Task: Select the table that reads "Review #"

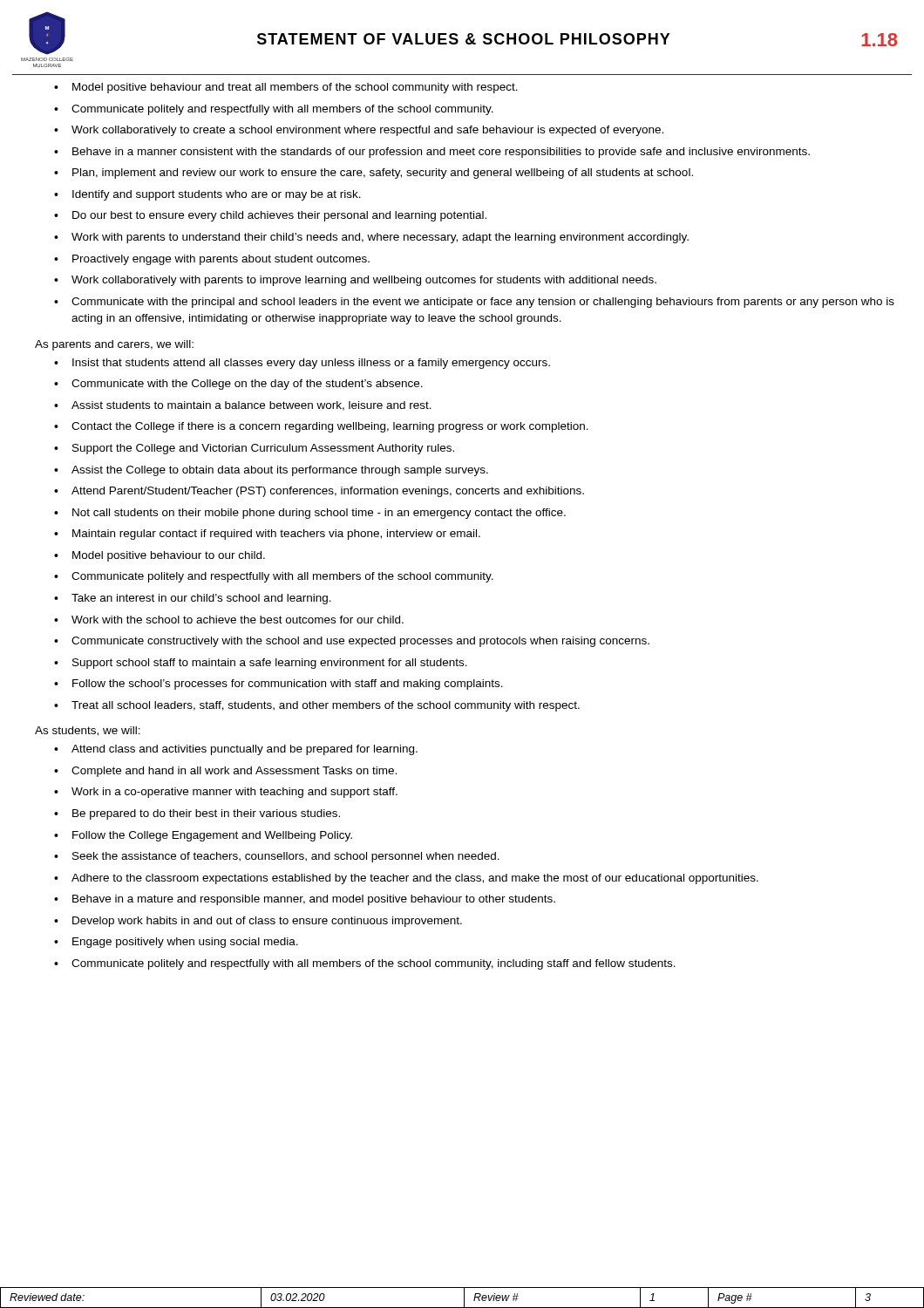Action: click(462, 1298)
